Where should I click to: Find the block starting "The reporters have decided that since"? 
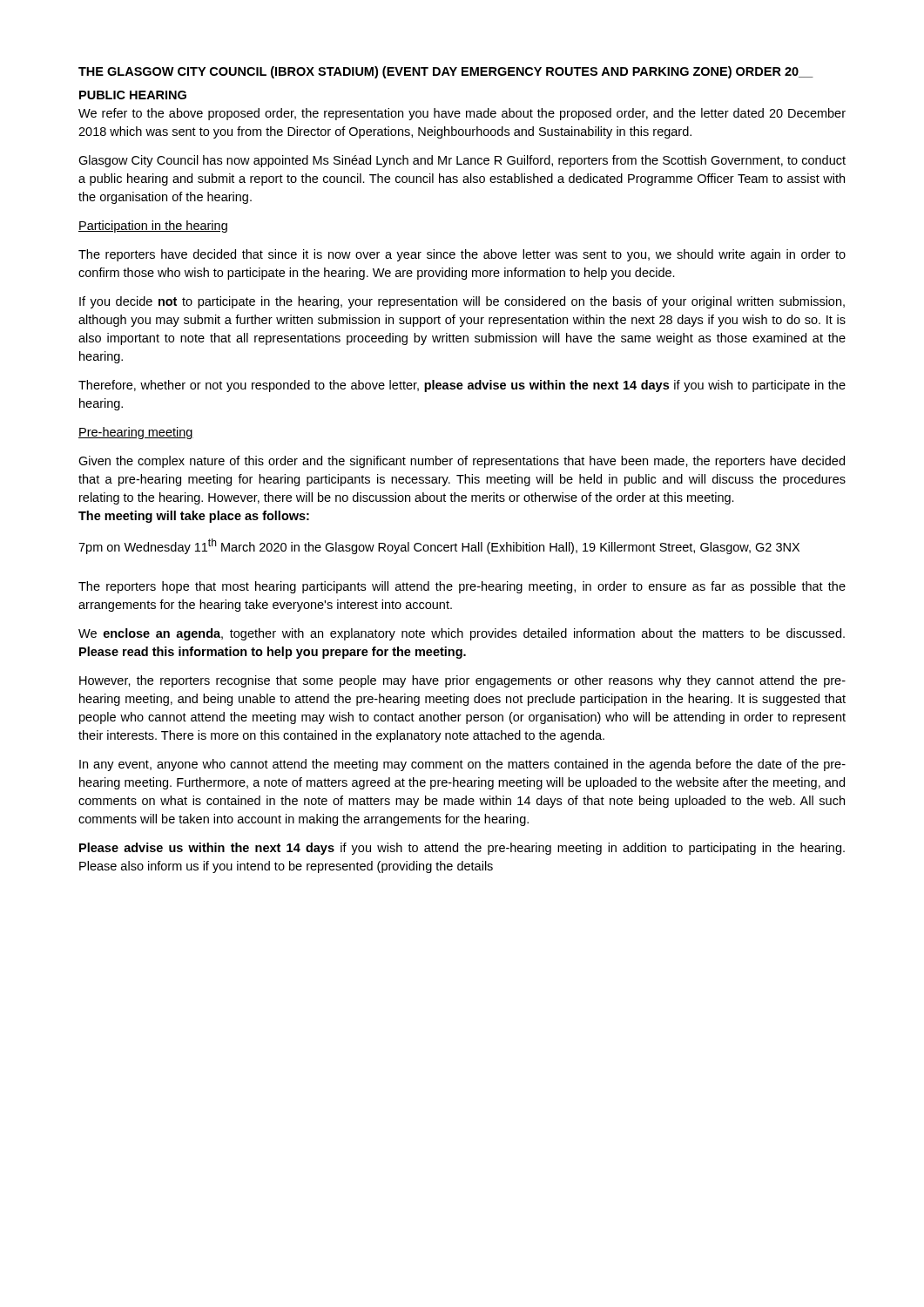pos(462,264)
